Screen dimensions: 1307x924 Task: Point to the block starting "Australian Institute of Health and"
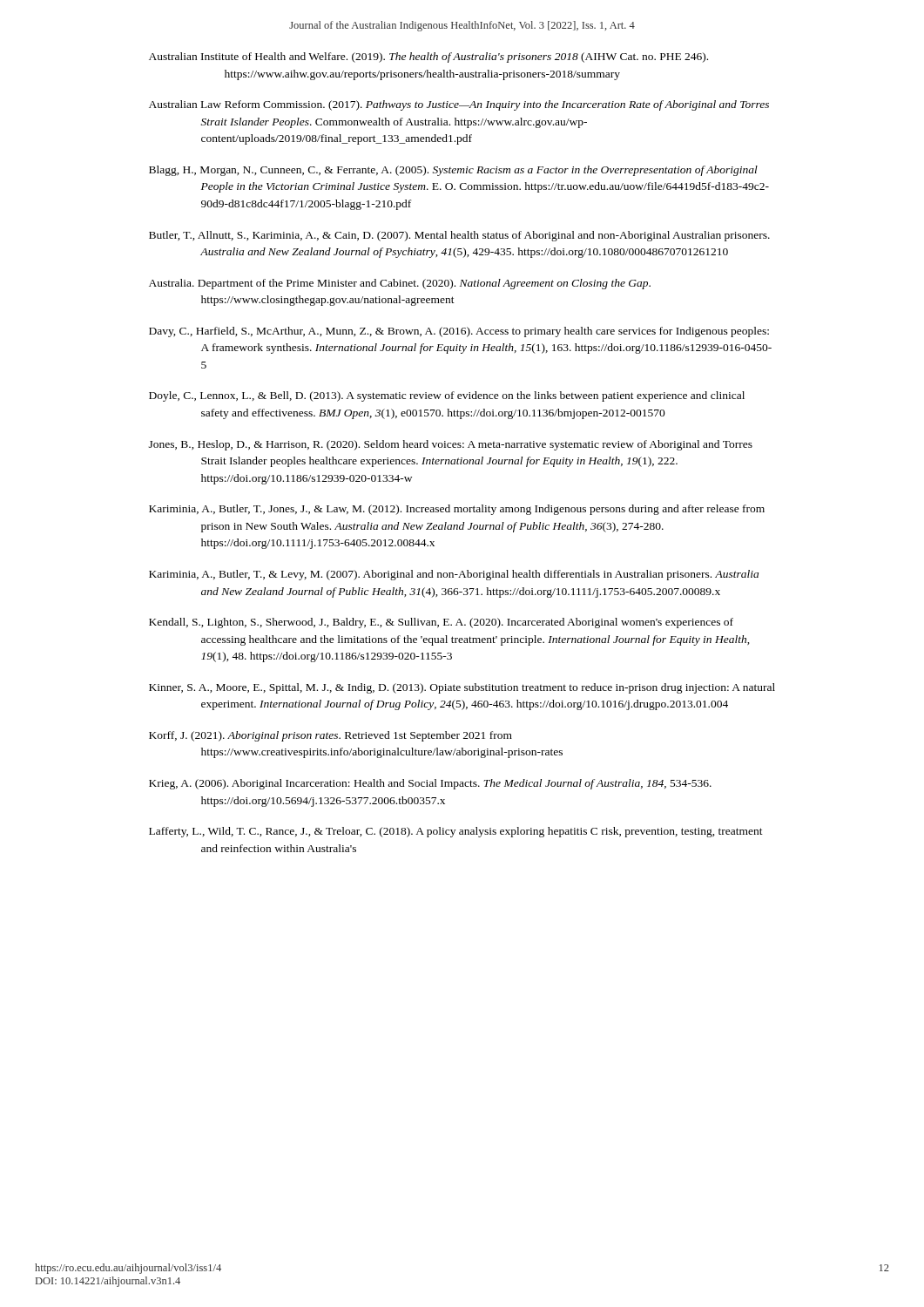(x=429, y=65)
